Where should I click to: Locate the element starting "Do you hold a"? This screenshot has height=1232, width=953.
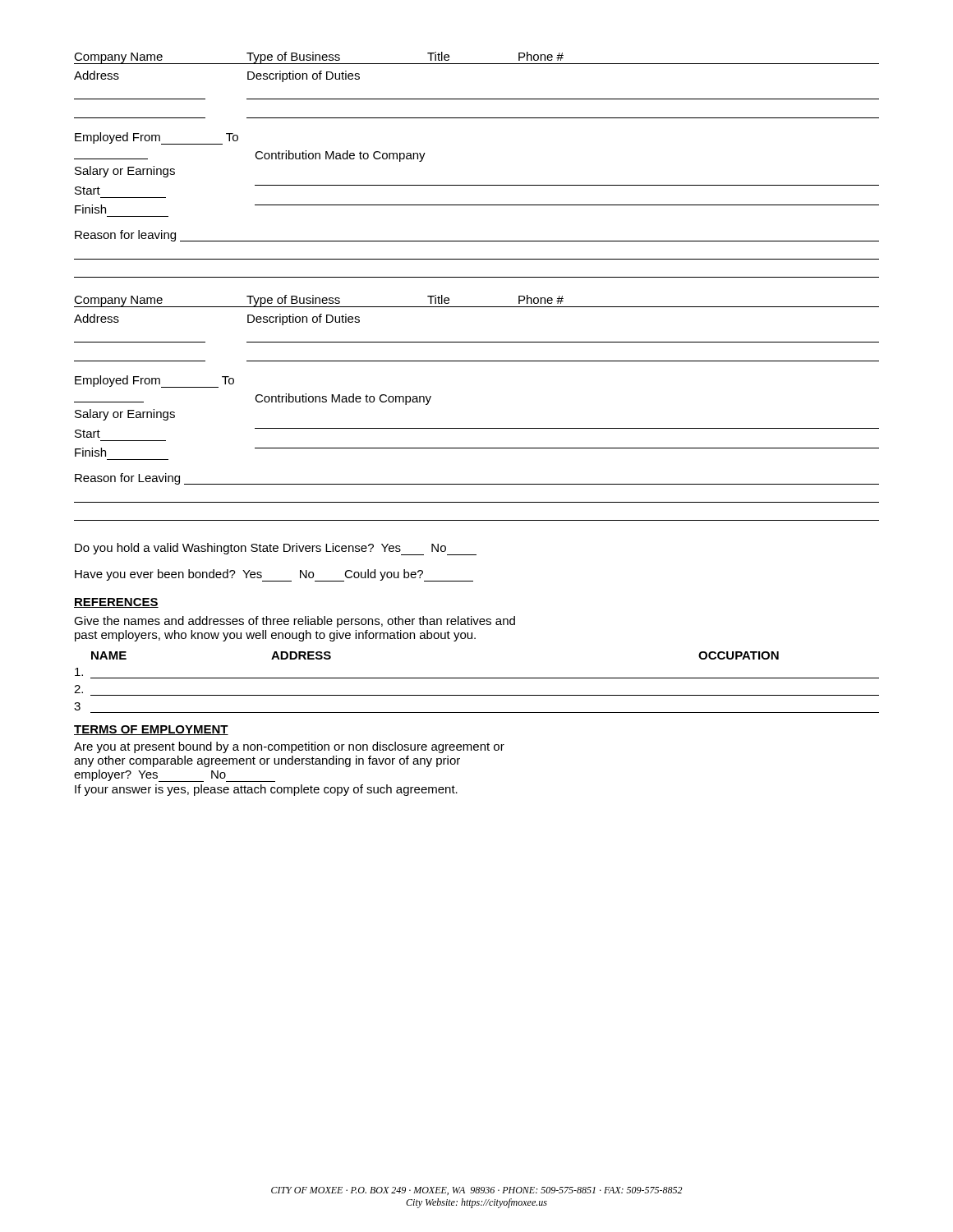pyautogui.click(x=275, y=548)
